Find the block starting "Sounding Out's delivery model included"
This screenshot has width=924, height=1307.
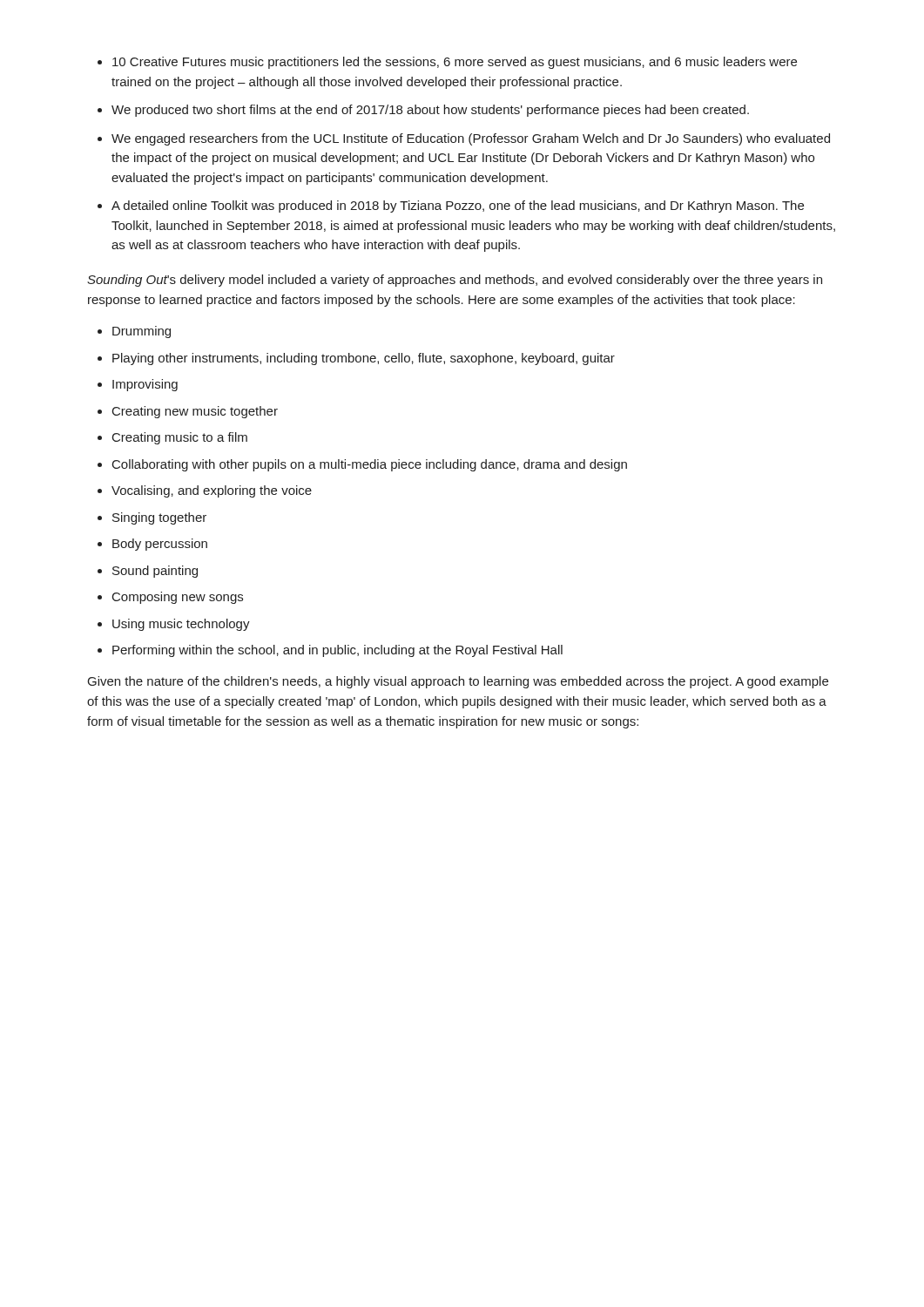click(x=462, y=289)
